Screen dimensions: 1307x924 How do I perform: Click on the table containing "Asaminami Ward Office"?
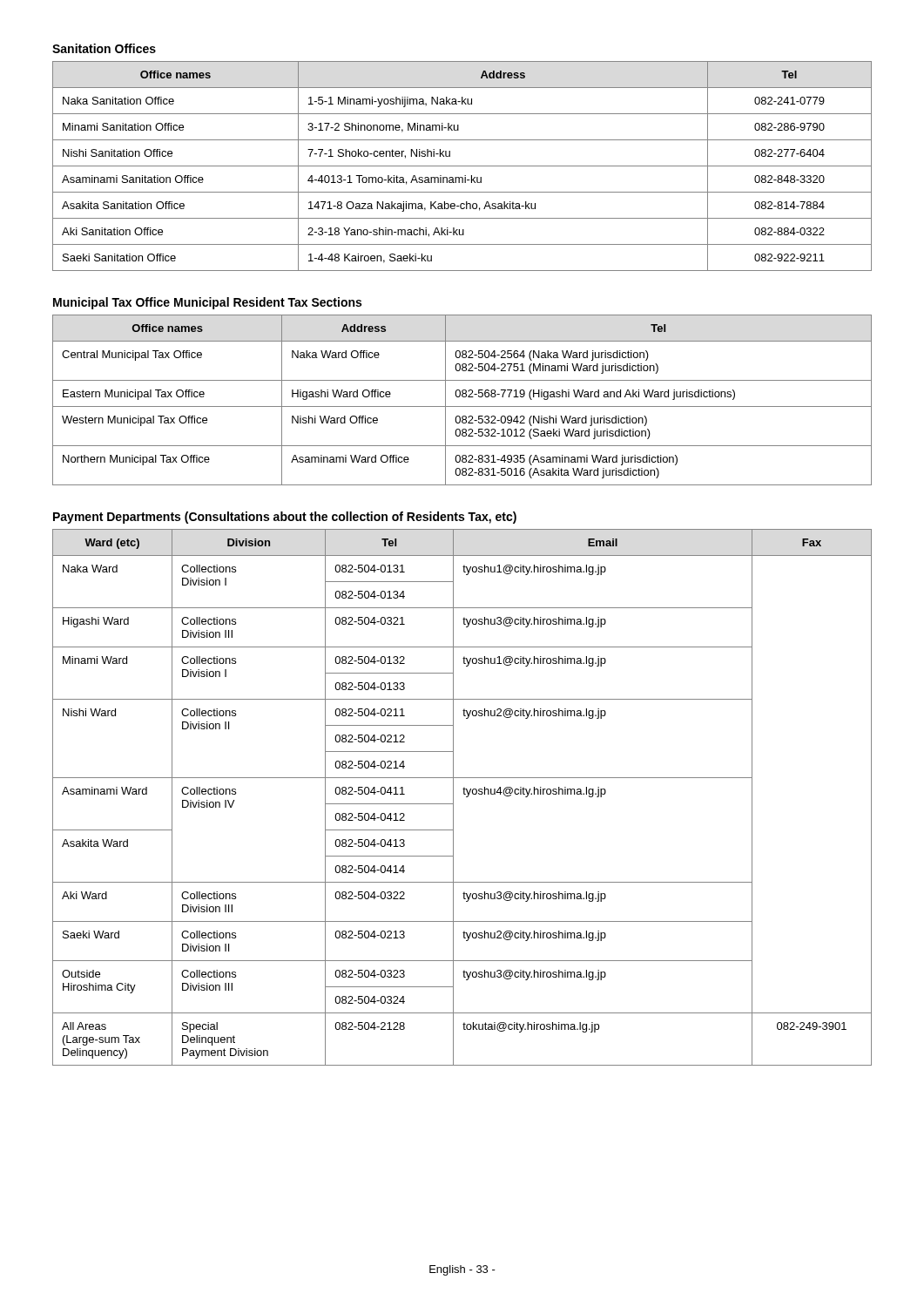(x=462, y=400)
